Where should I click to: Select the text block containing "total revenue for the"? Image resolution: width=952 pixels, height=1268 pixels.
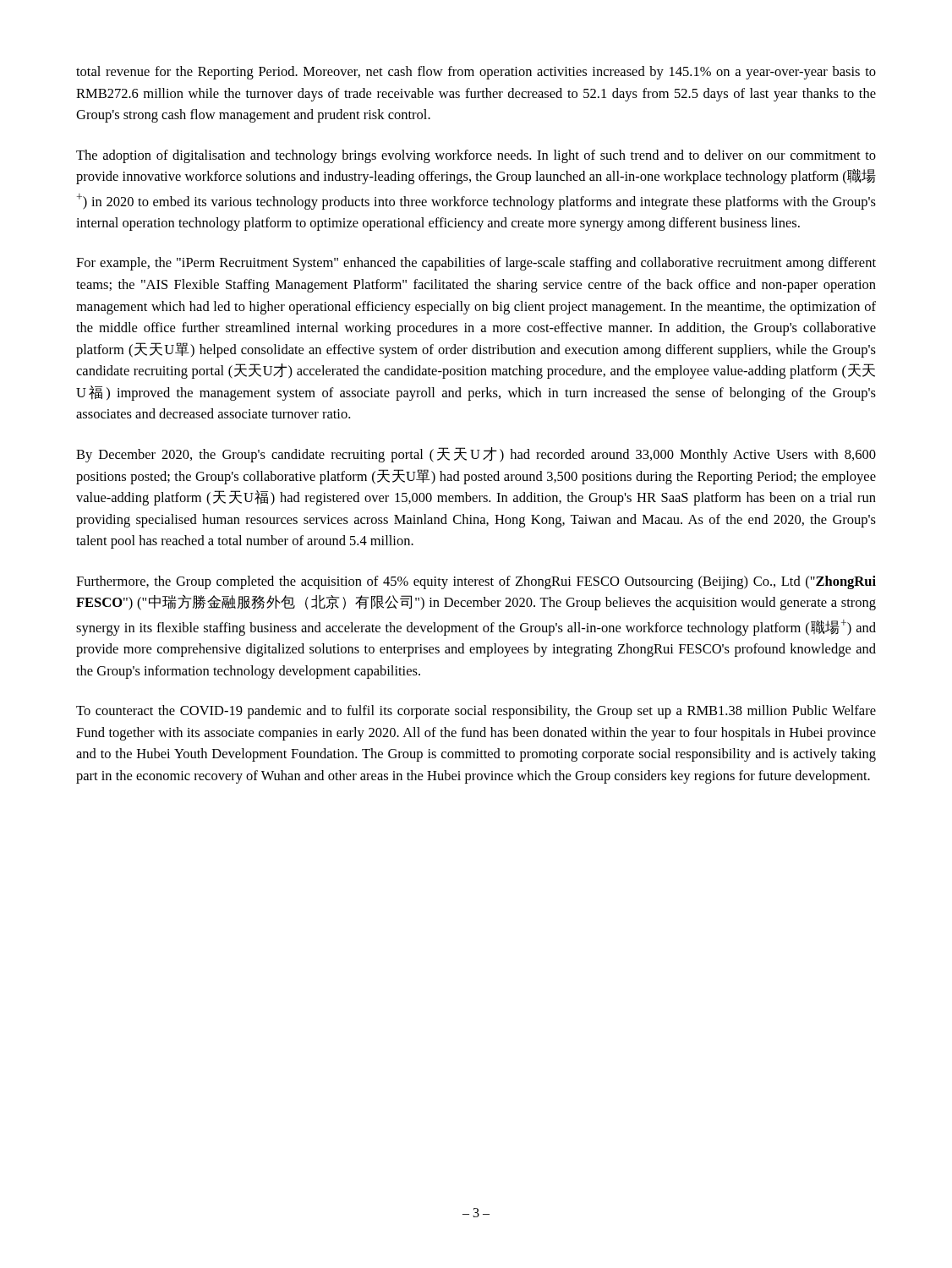(476, 93)
